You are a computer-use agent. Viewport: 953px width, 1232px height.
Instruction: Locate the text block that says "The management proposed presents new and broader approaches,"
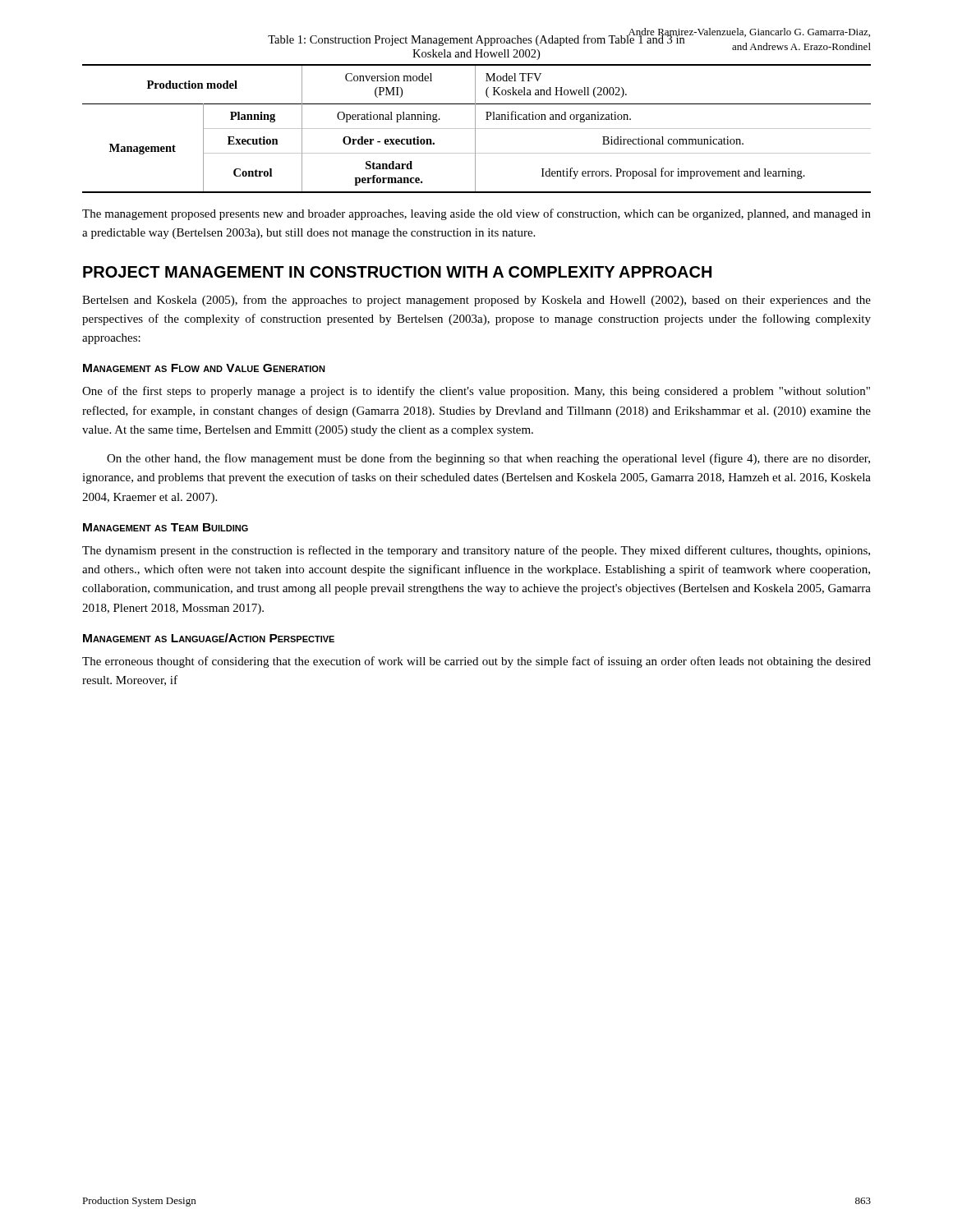(476, 223)
